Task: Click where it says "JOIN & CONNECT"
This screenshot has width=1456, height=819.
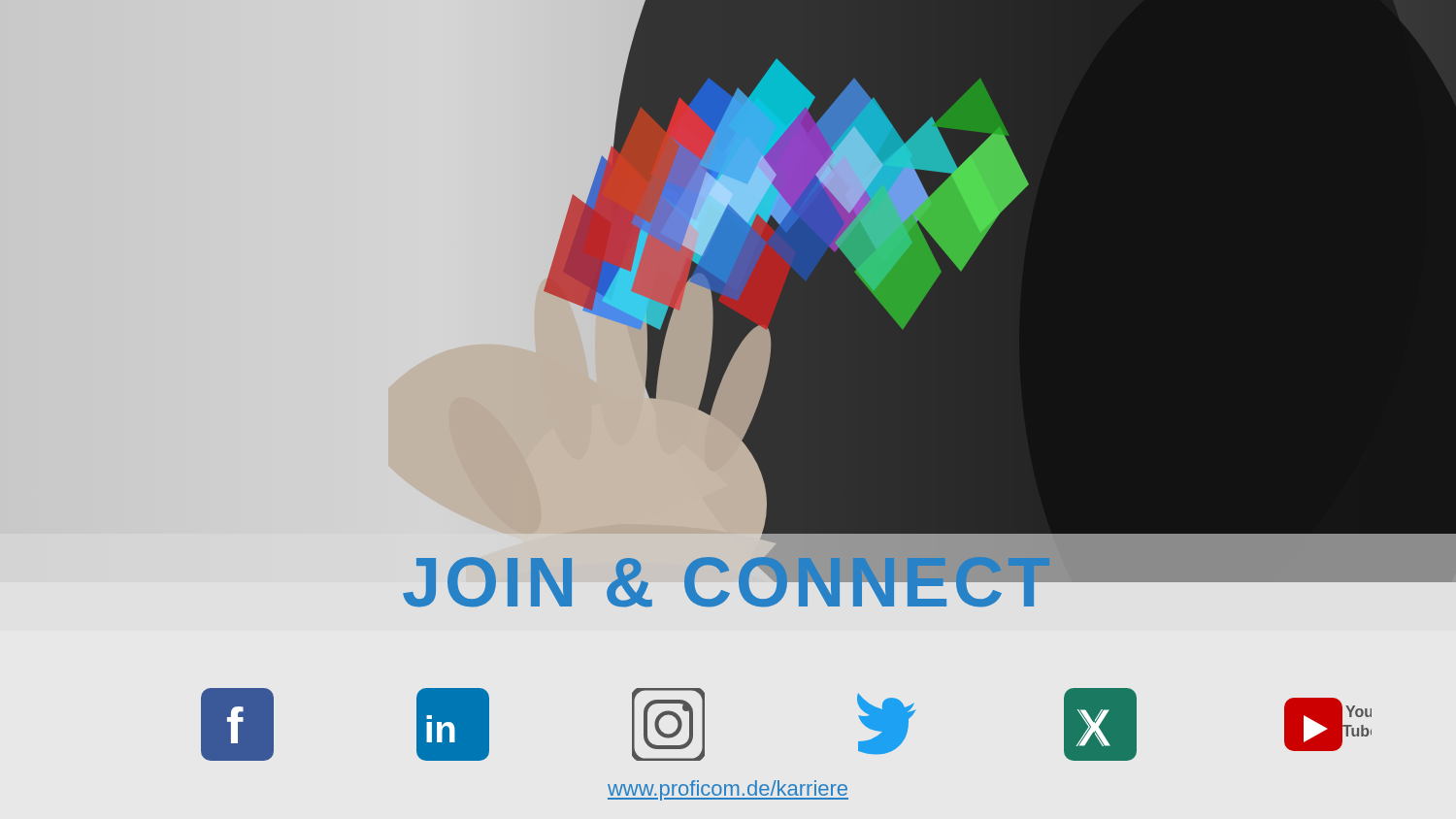Action: pos(728,578)
